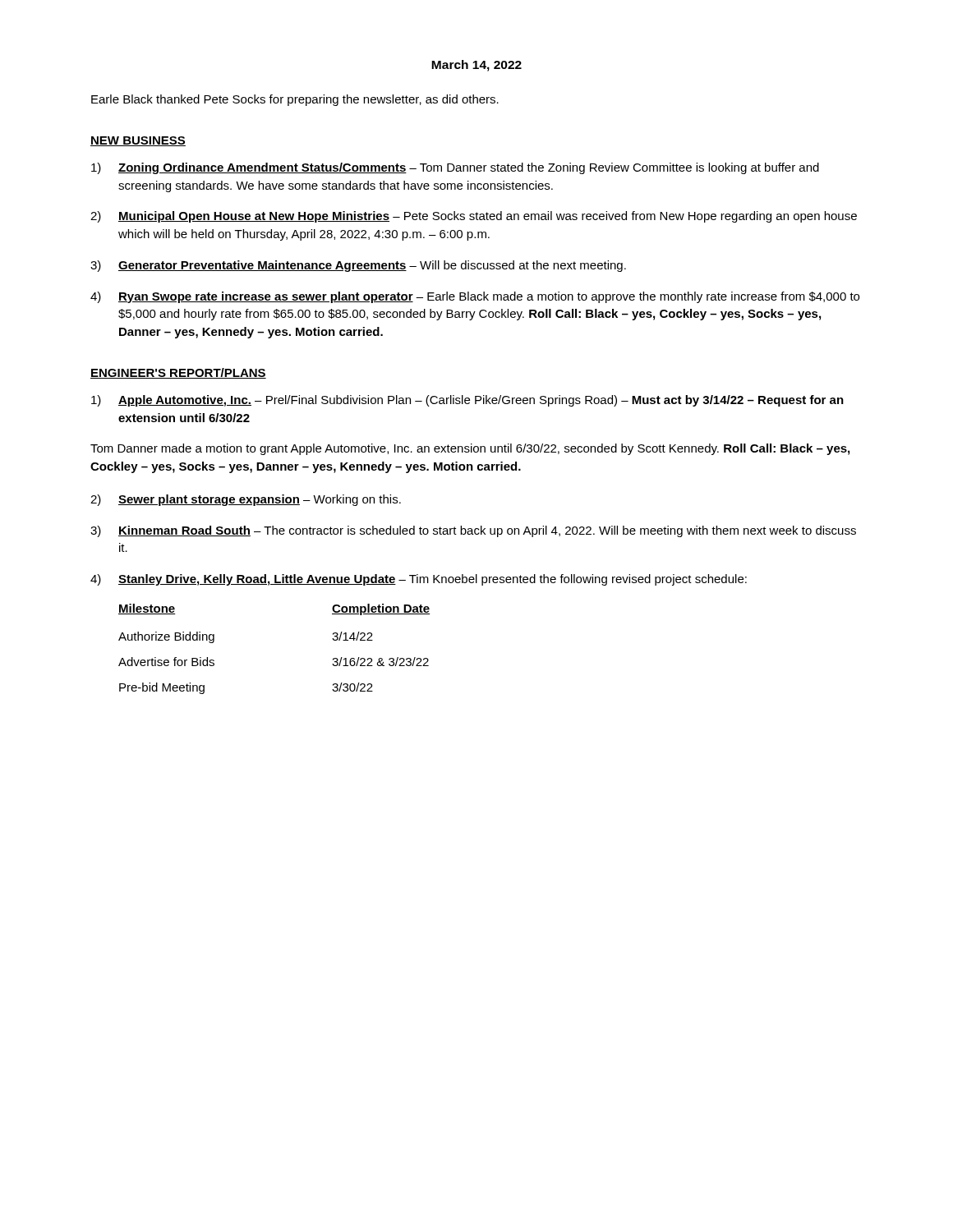Navigate to the block starting "Tom Danner made a motion to grant Apple"
The width and height of the screenshot is (953, 1232).
(470, 457)
